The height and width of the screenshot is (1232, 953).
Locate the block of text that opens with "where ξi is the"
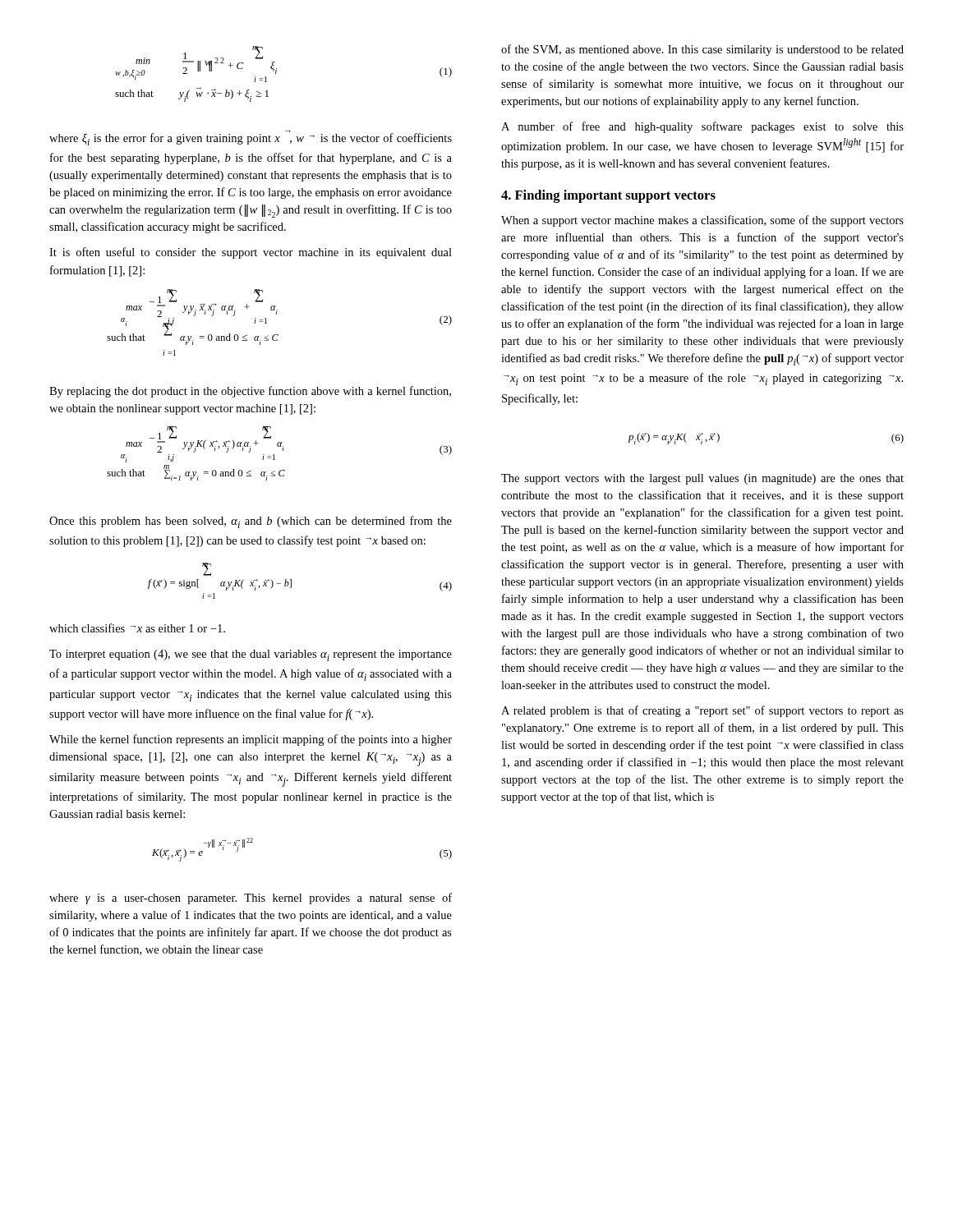click(251, 204)
